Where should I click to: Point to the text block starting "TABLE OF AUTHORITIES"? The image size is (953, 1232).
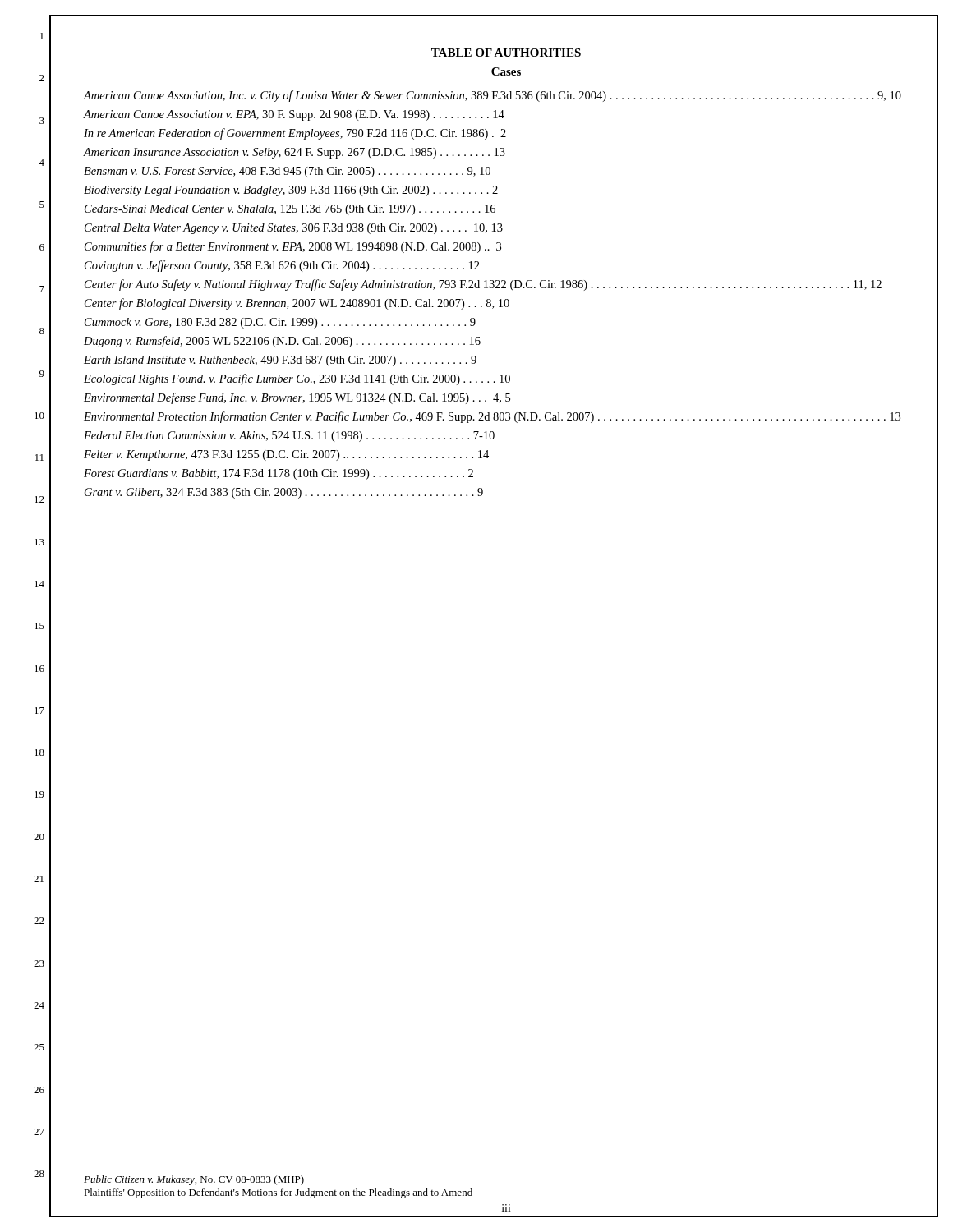click(506, 53)
